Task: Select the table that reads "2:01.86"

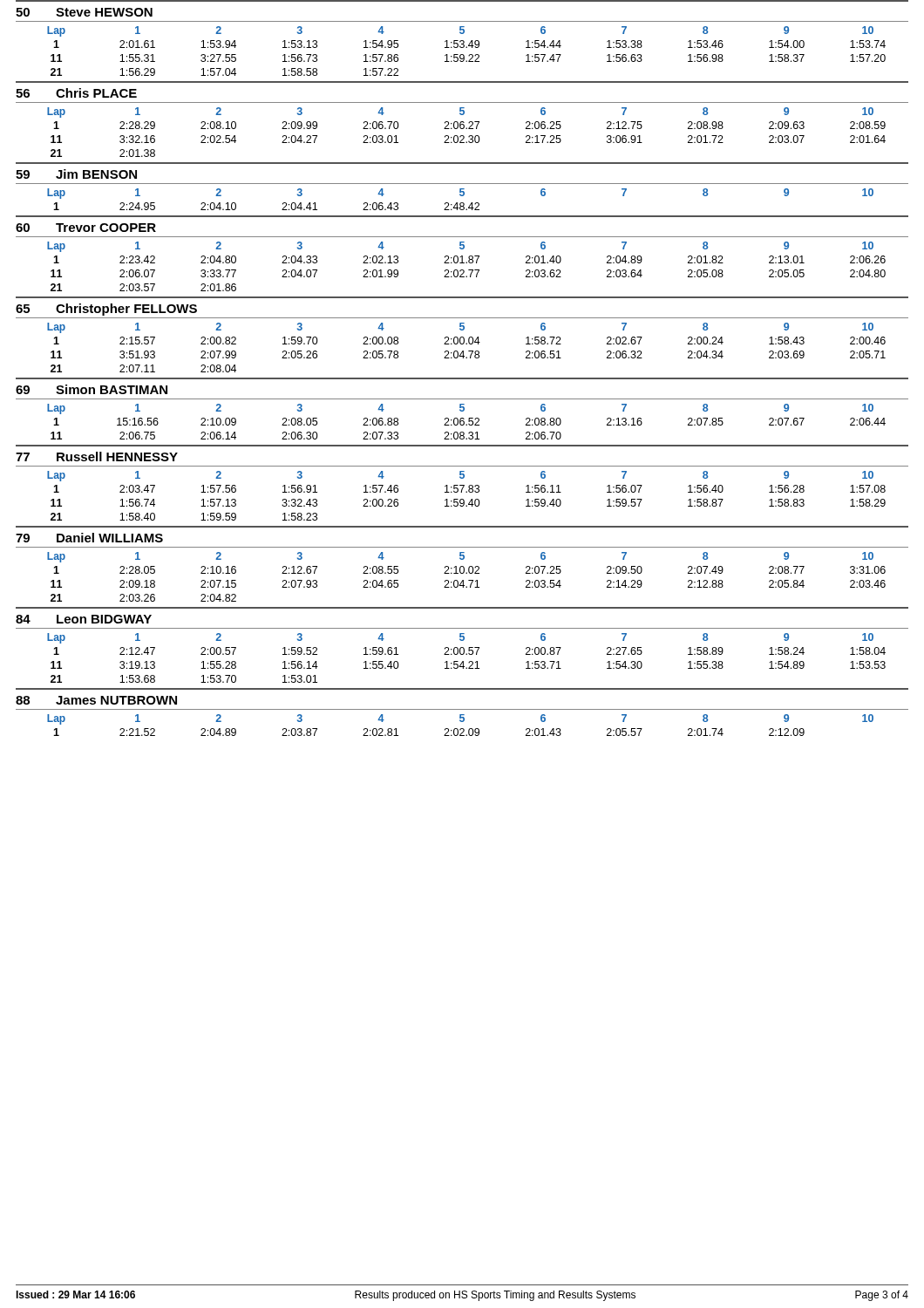Action: click(x=462, y=267)
